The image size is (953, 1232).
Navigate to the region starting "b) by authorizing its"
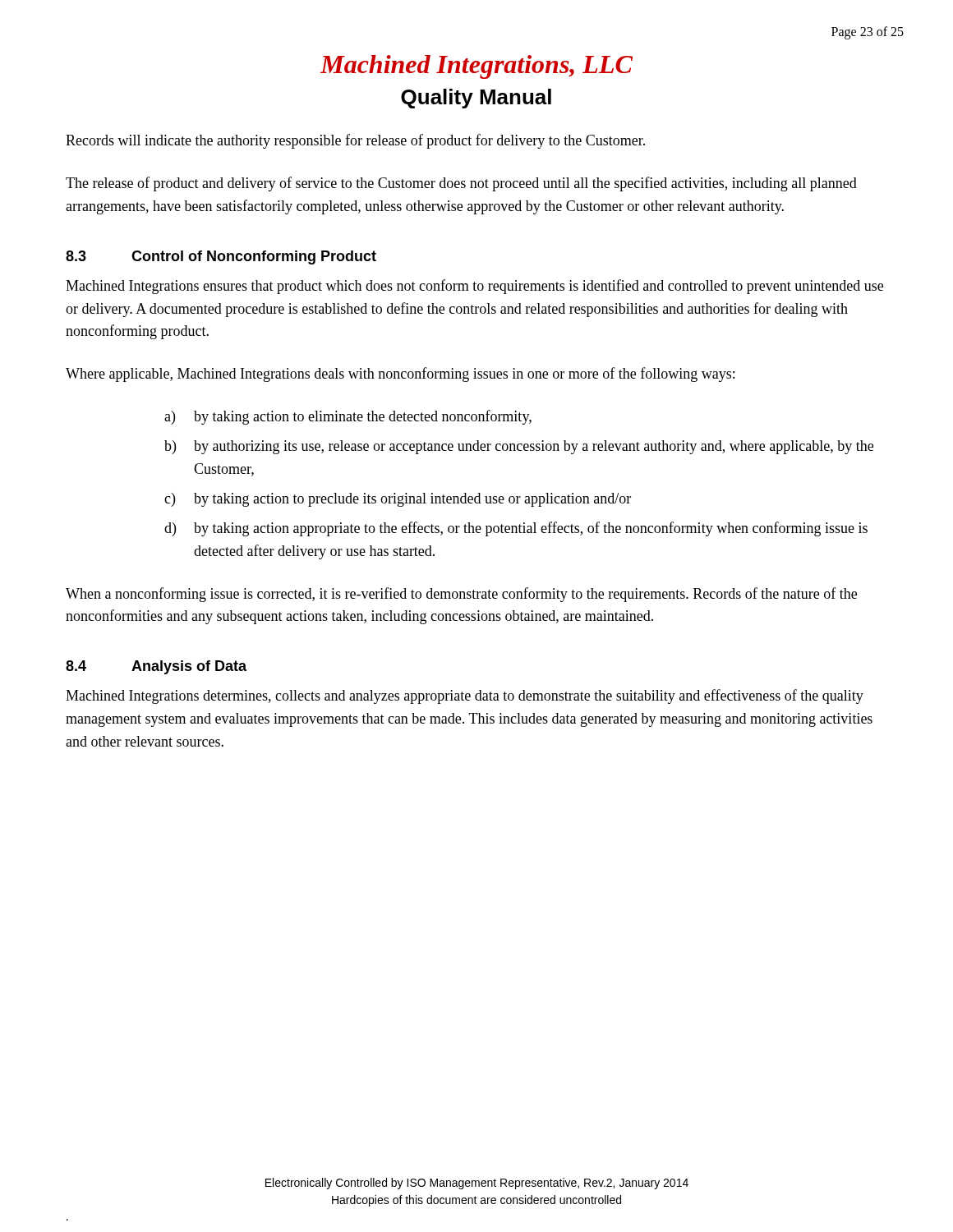pyautogui.click(x=526, y=458)
